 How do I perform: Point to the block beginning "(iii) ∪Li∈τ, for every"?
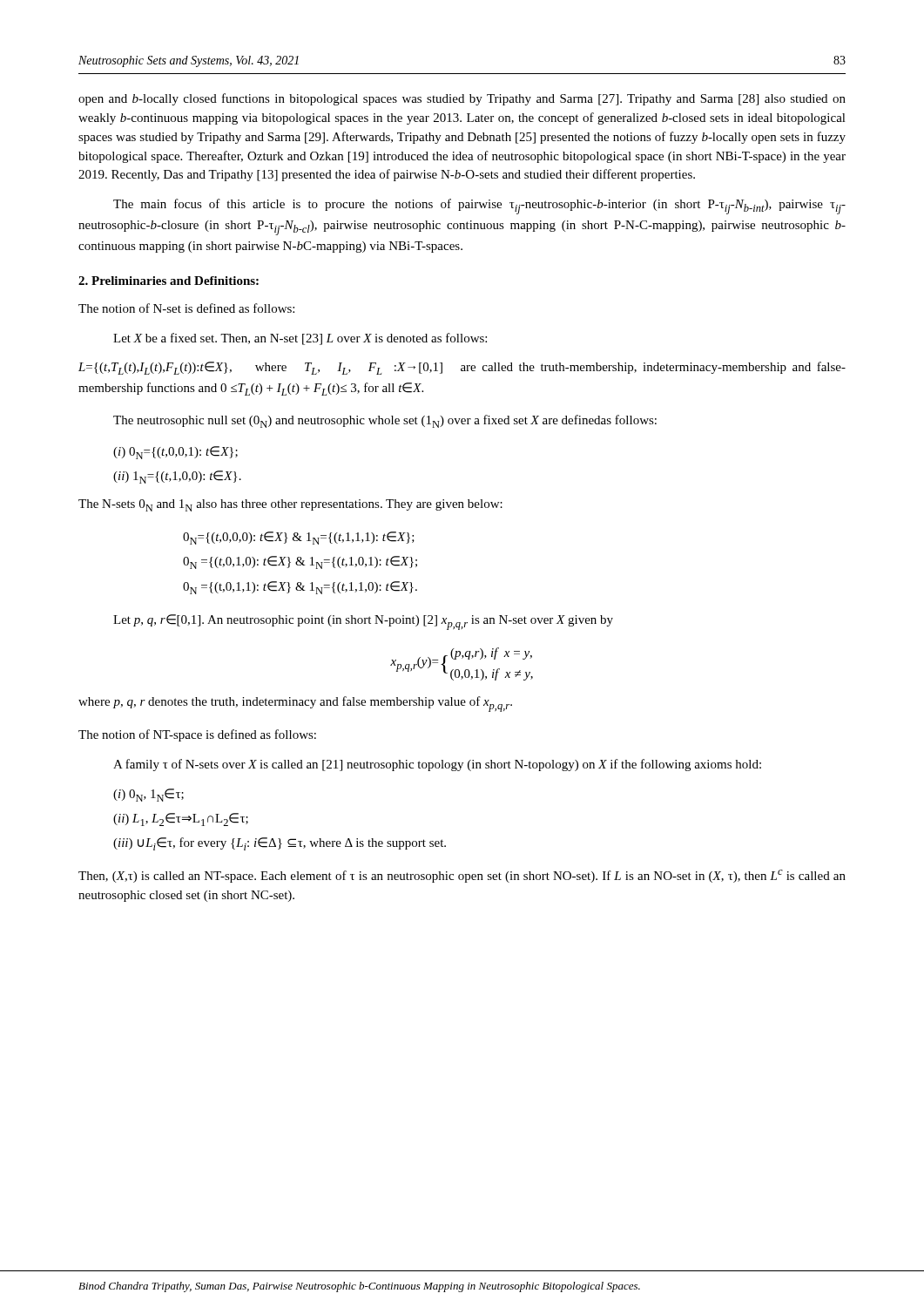pos(280,844)
